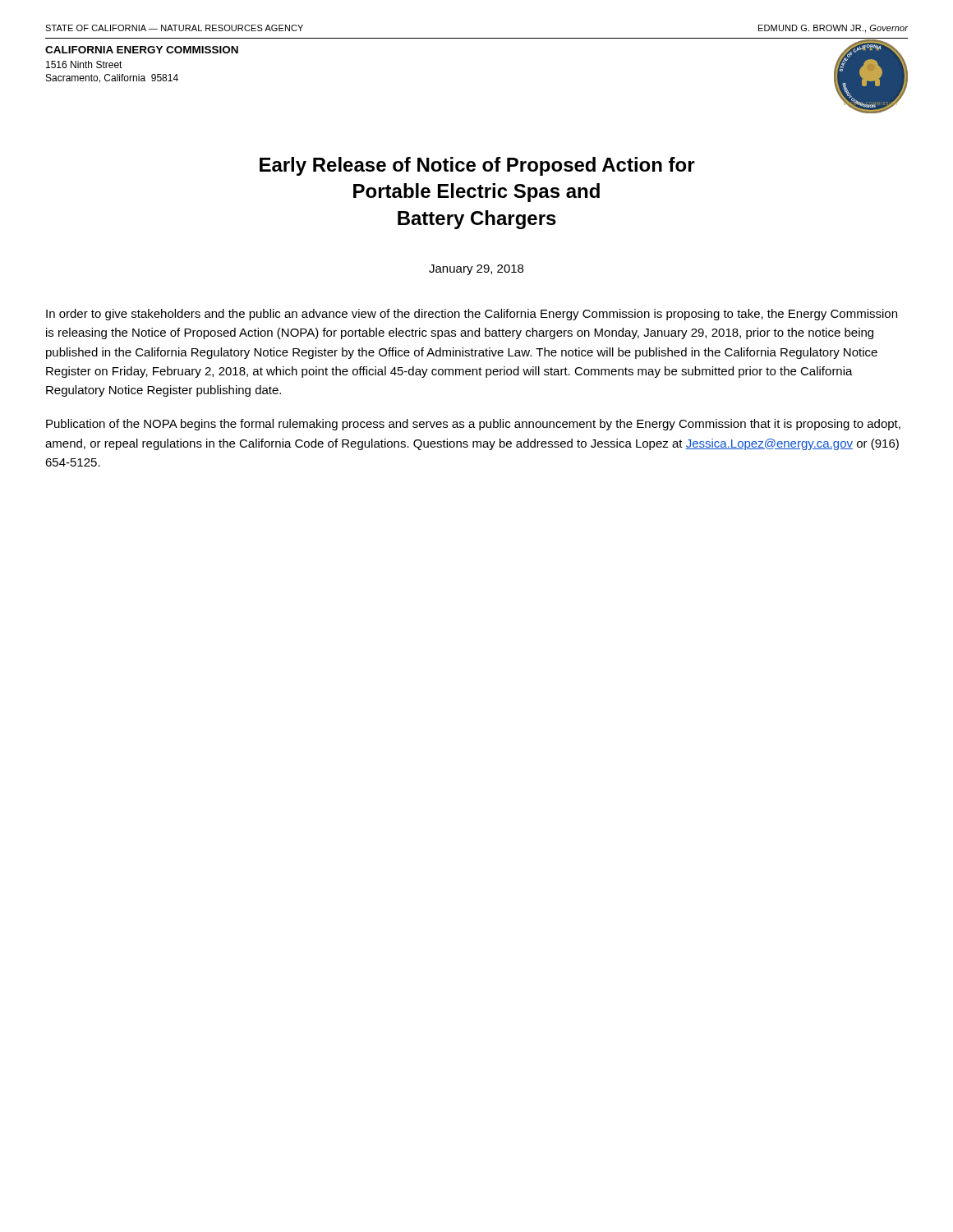Viewport: 953px width, 1232px height.
Task: Where is the passage that starts "In order to give stakeholders"?
Action: [472, 352]
